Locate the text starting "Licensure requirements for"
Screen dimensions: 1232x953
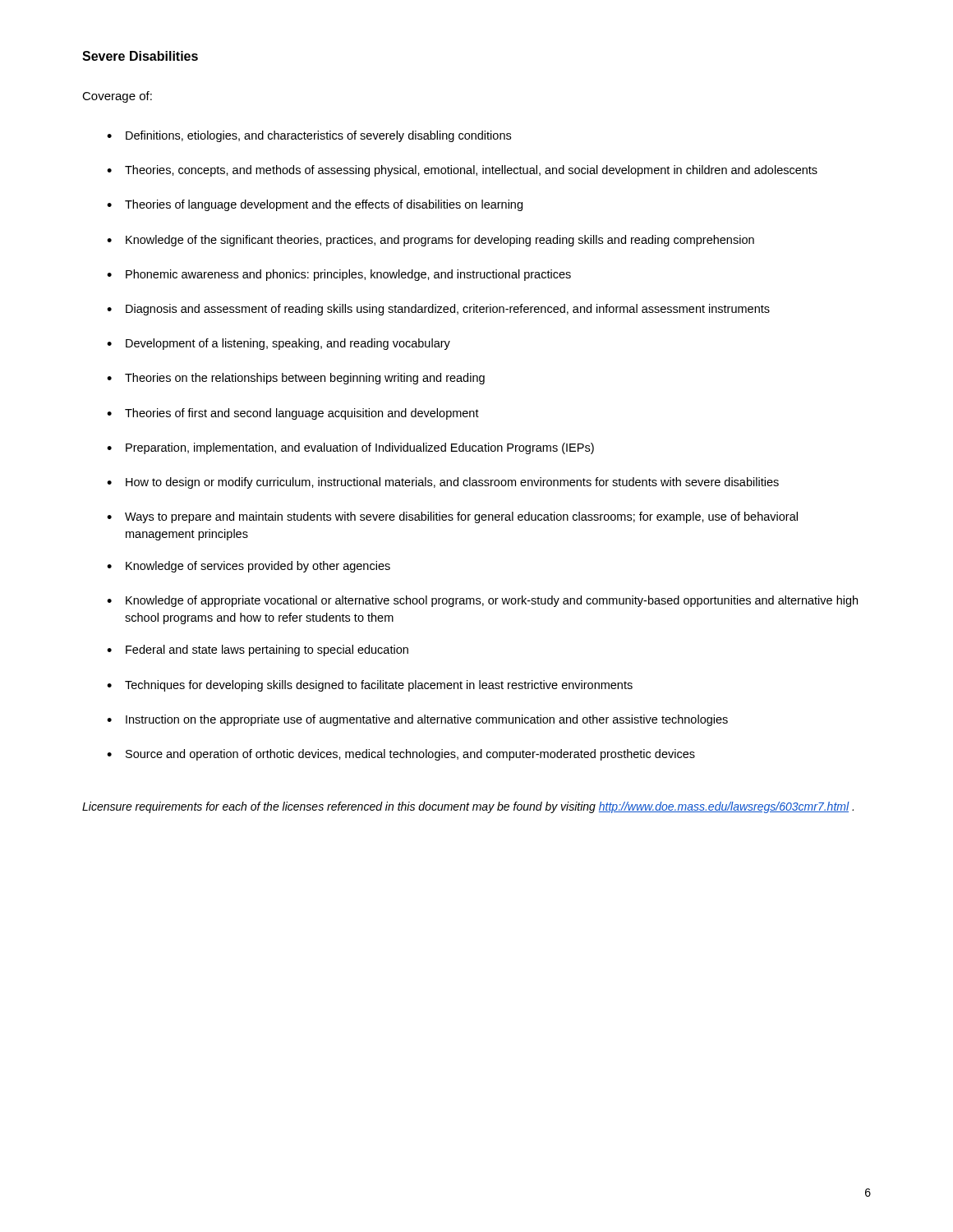click(469, 807)
